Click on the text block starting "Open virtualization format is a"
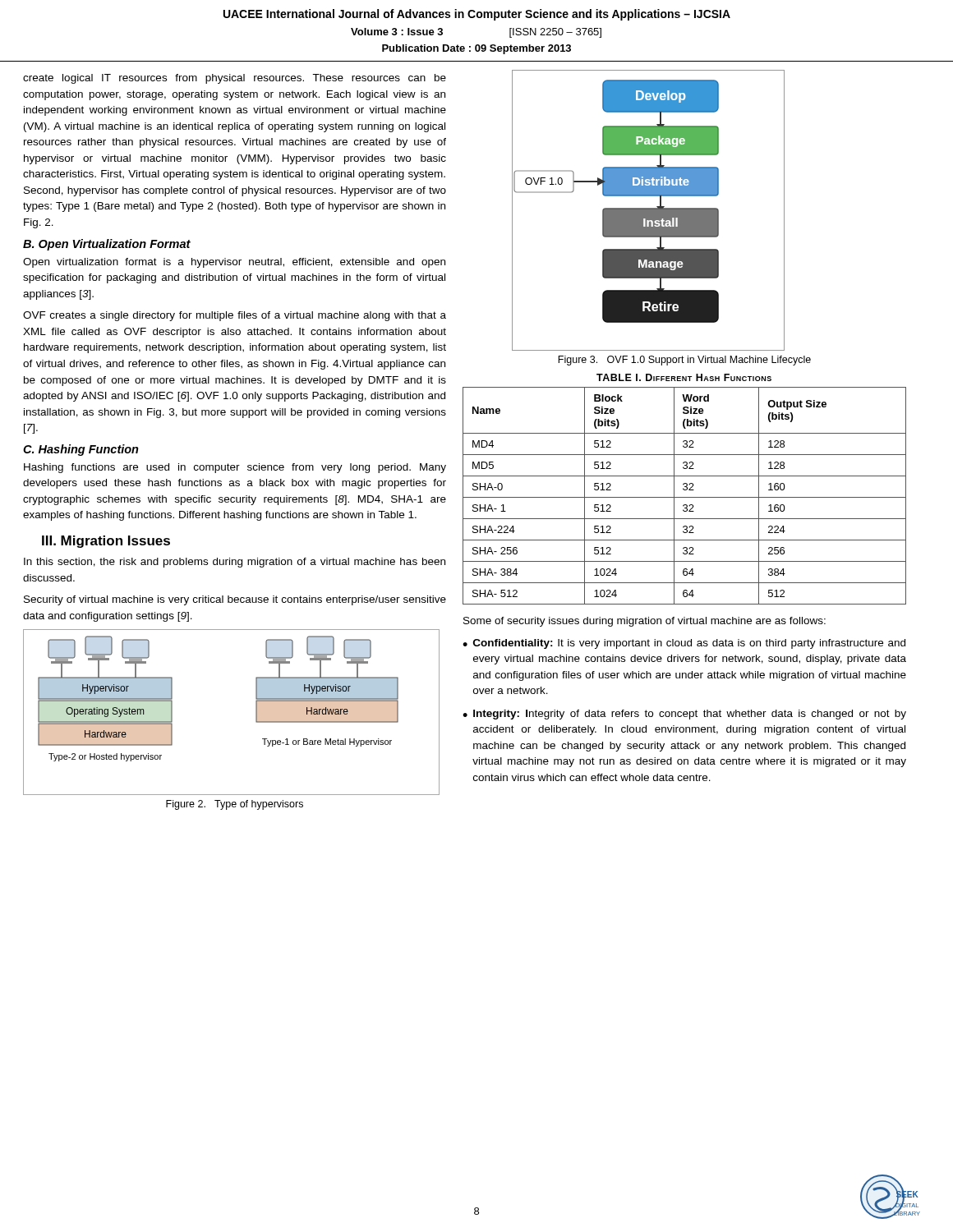 click(235, 345)
